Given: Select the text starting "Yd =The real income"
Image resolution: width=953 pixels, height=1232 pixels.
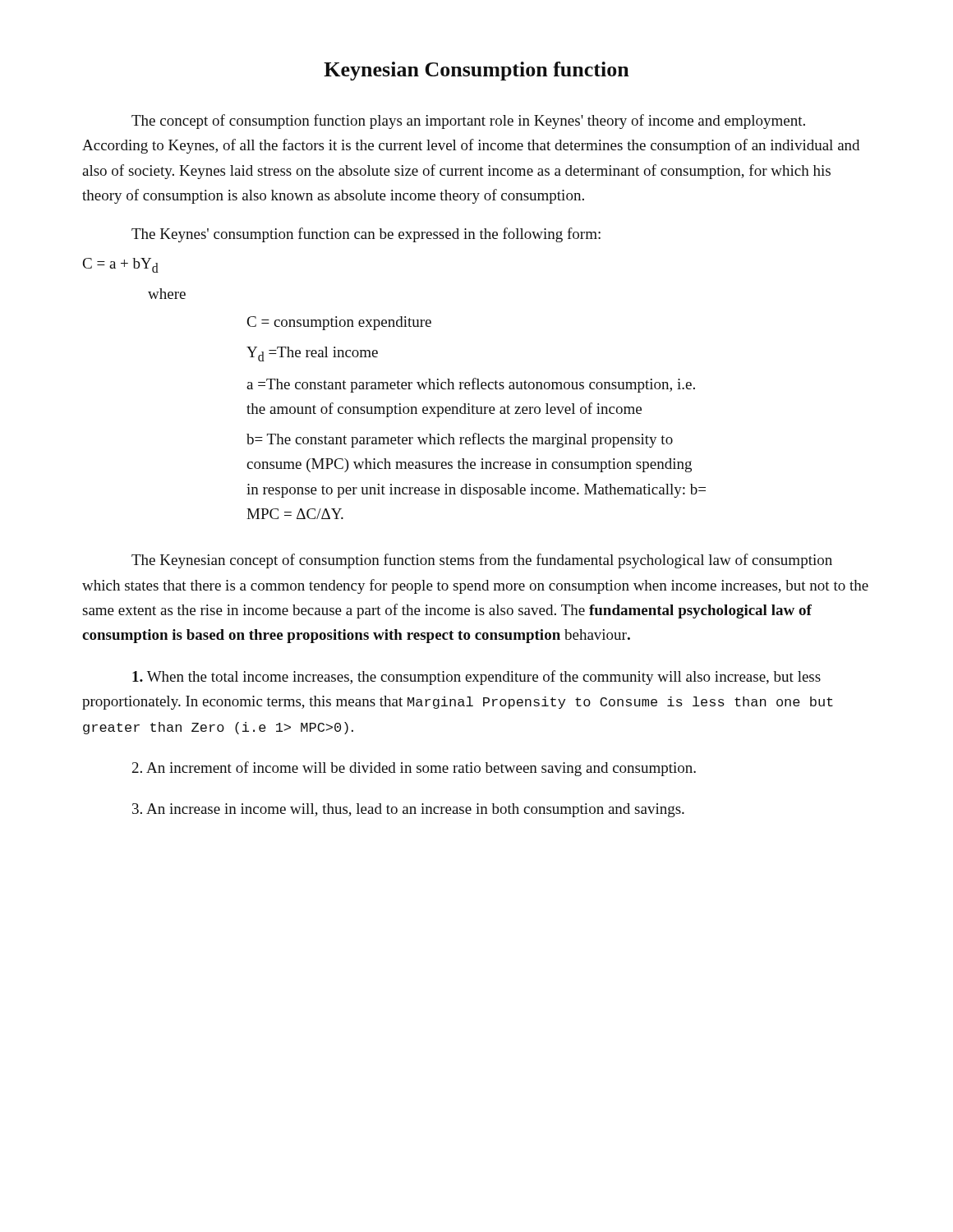Looking at the screenshot, I should 312,354.
